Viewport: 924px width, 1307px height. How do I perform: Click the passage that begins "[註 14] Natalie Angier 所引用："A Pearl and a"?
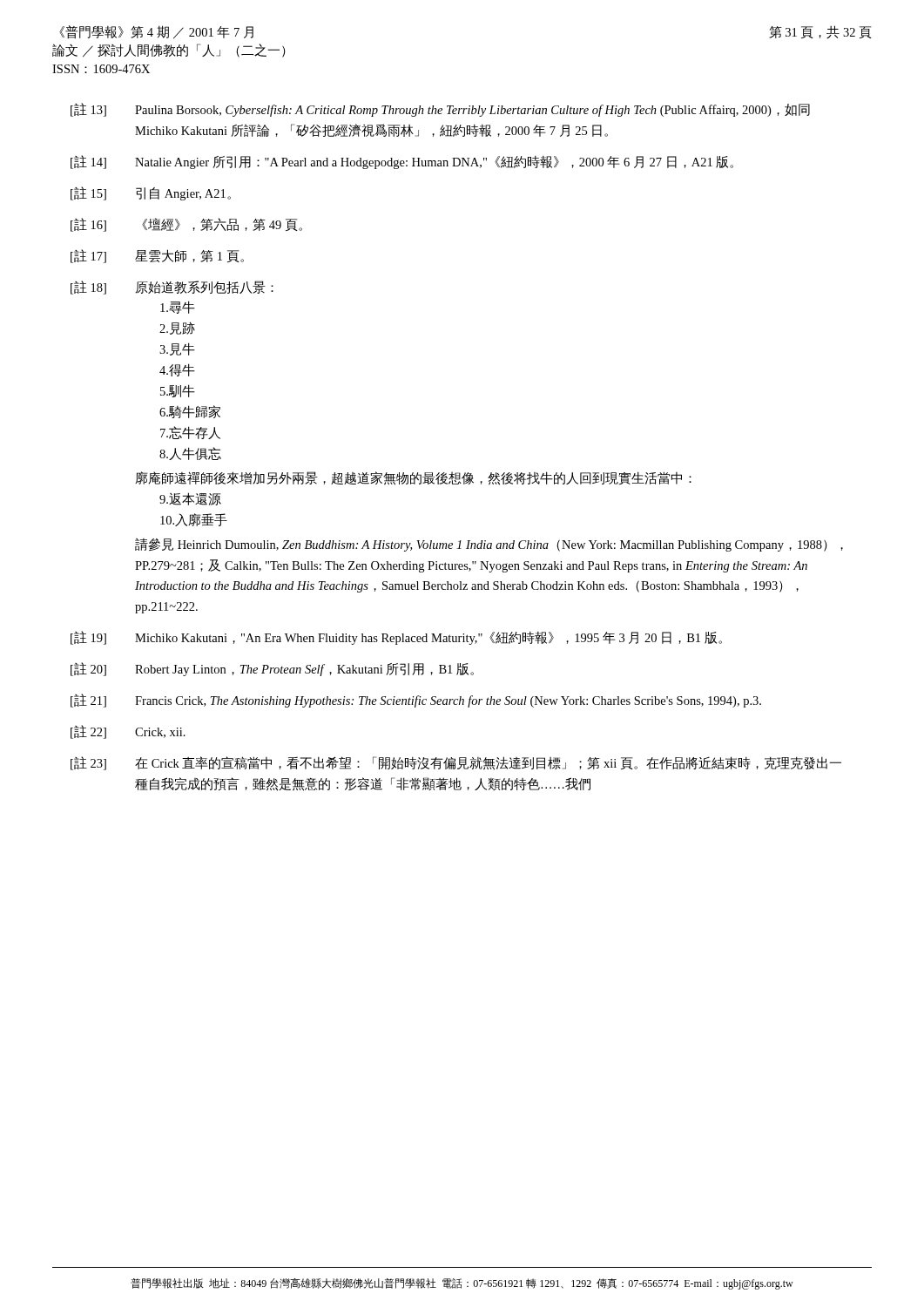click(406, 163)
